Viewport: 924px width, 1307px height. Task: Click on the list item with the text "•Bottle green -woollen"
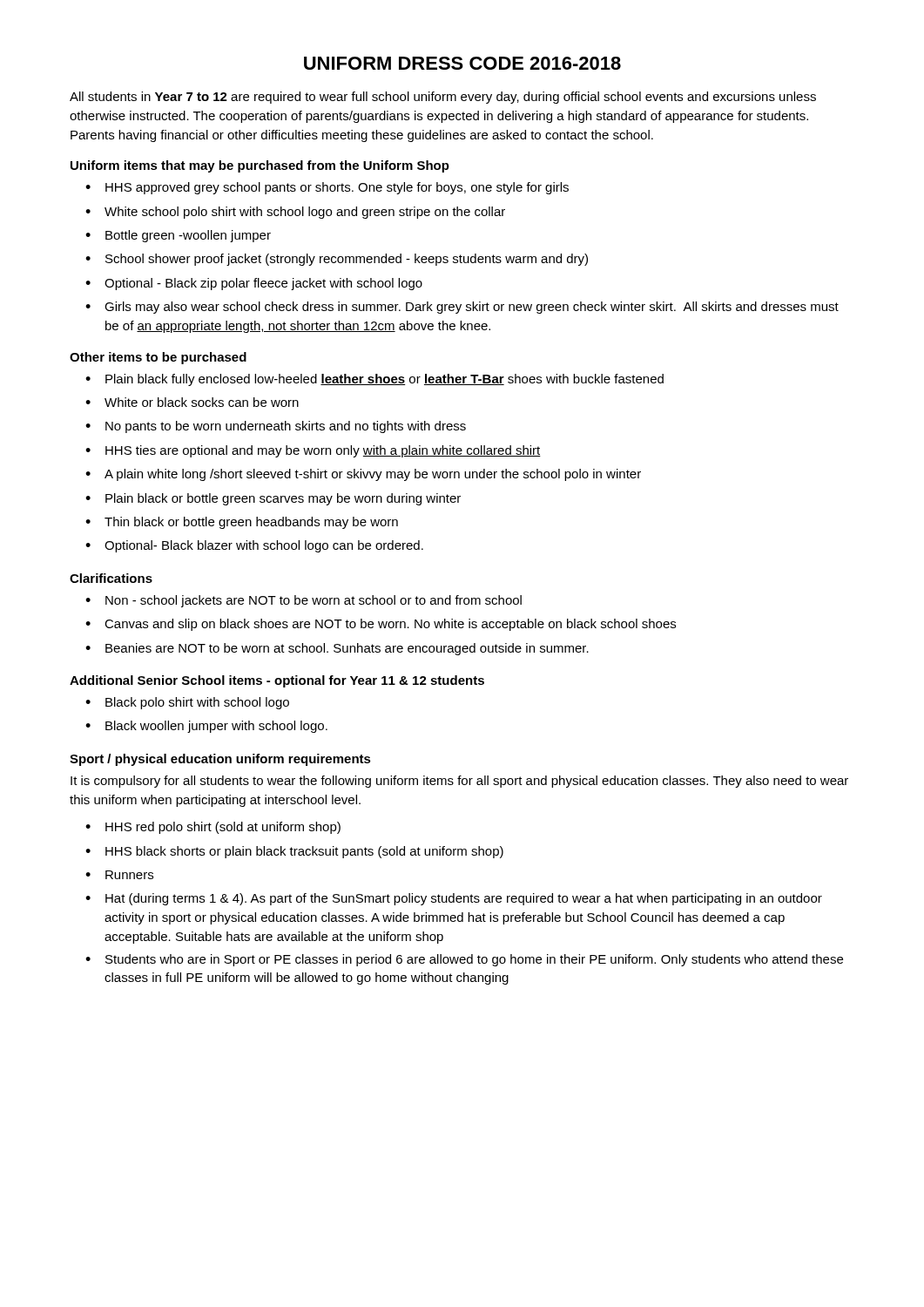pyautogui.click(x=178, y=236)
